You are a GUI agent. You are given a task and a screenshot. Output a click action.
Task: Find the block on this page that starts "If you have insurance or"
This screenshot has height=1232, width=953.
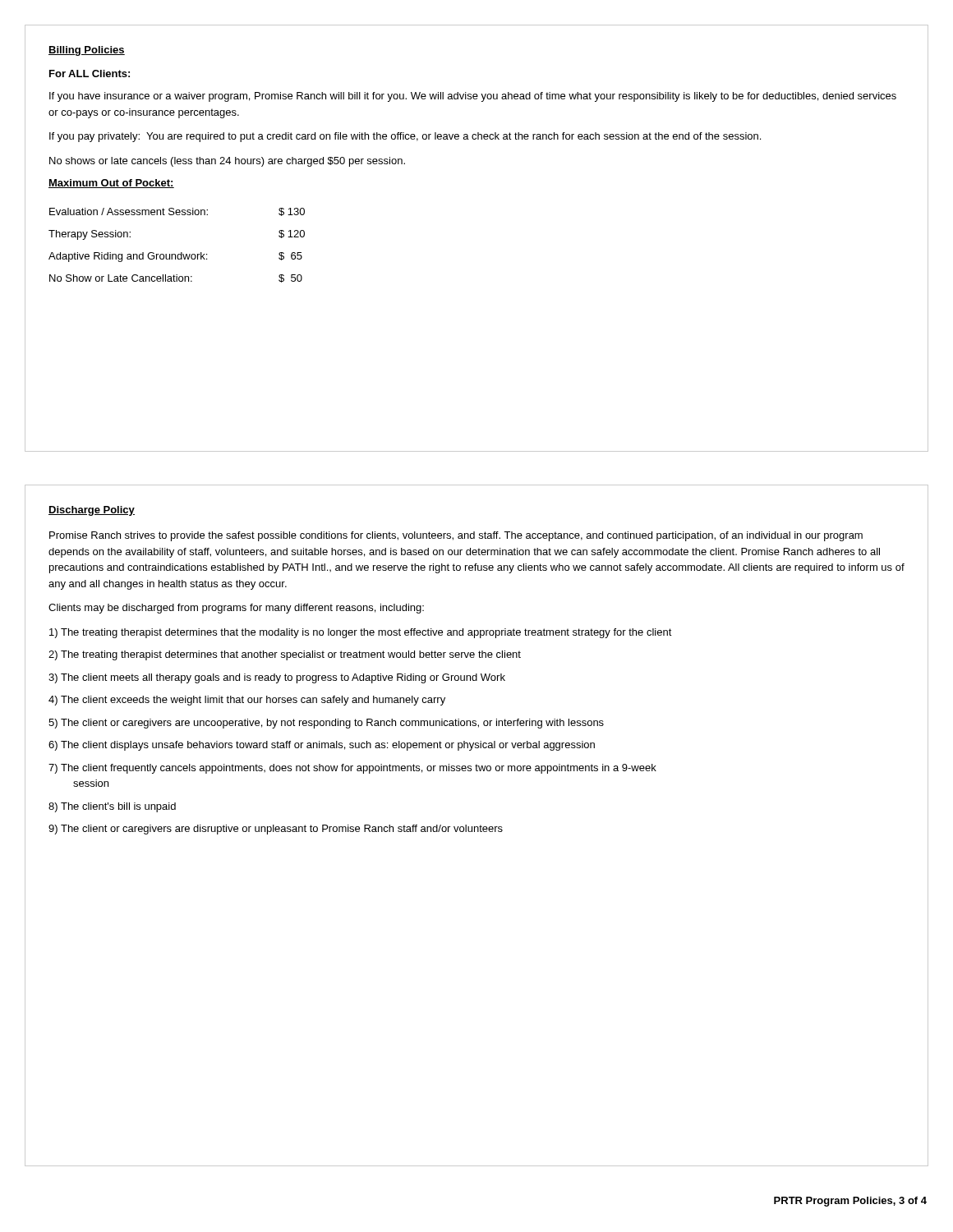[x=476, y=104]
